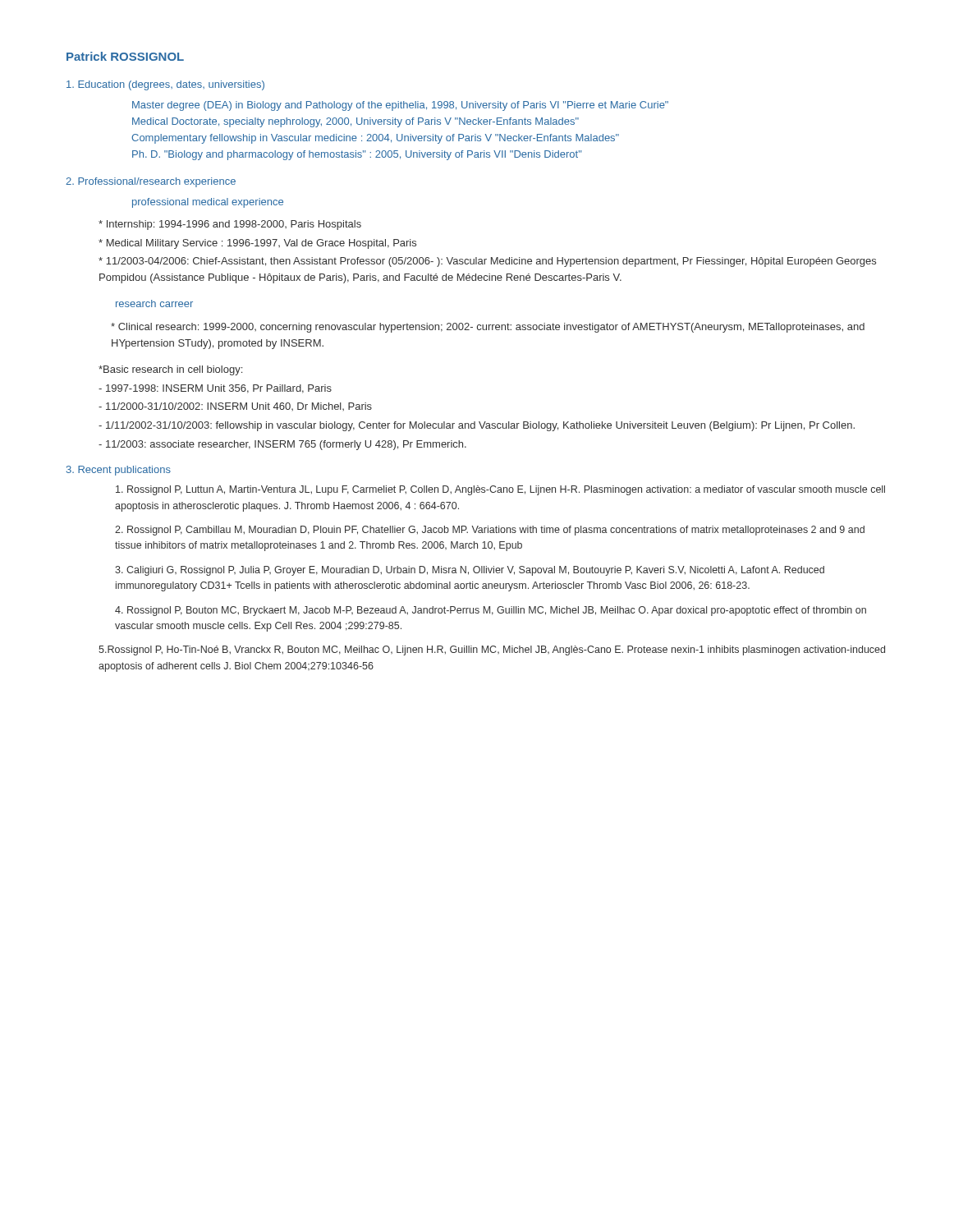
Task: Find the list item containing "Rossignol P, Luttun A, Martin-Ventura JL,"
Action: [x=500, y=498]
